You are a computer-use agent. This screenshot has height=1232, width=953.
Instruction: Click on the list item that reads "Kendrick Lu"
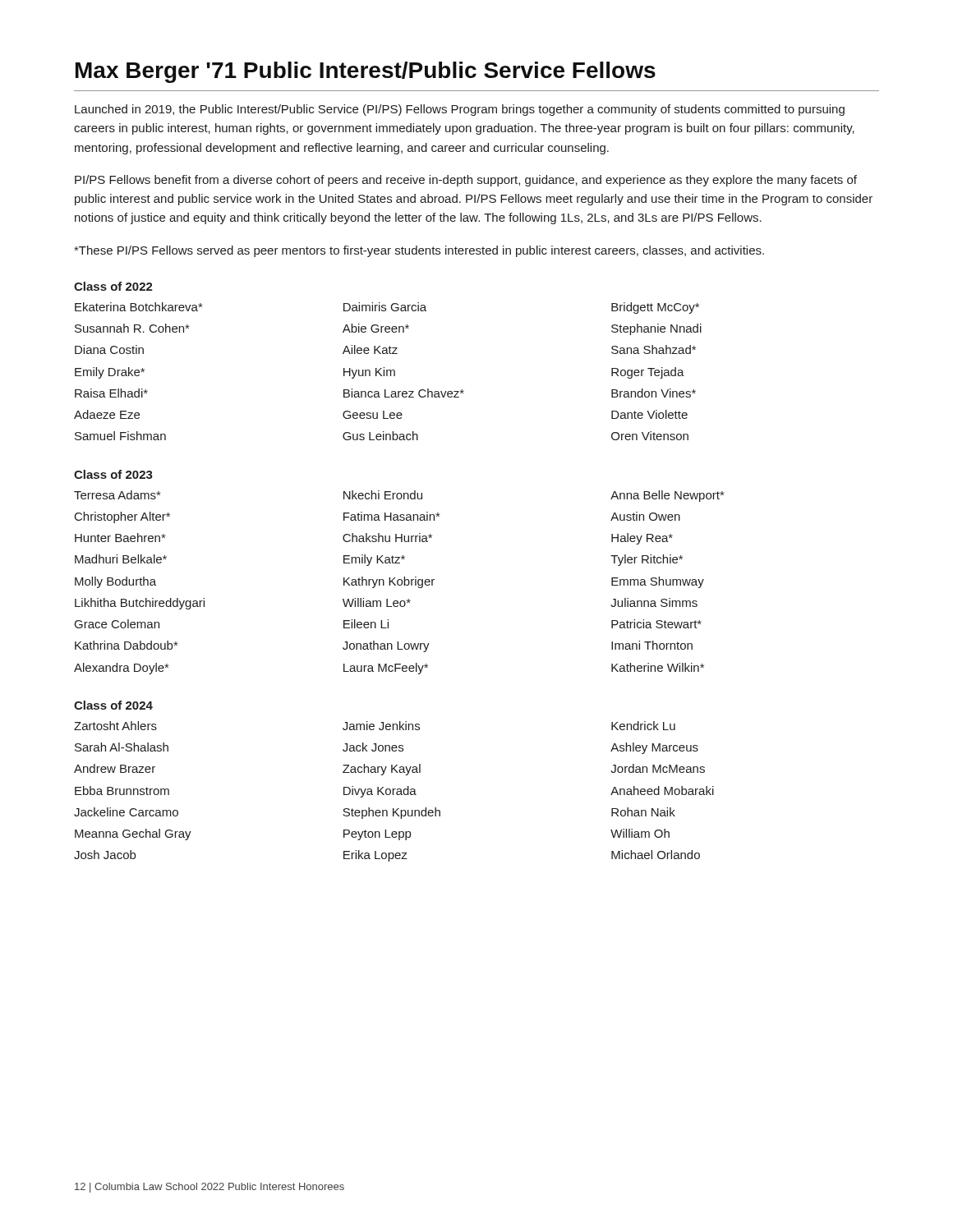pos(643,725)
